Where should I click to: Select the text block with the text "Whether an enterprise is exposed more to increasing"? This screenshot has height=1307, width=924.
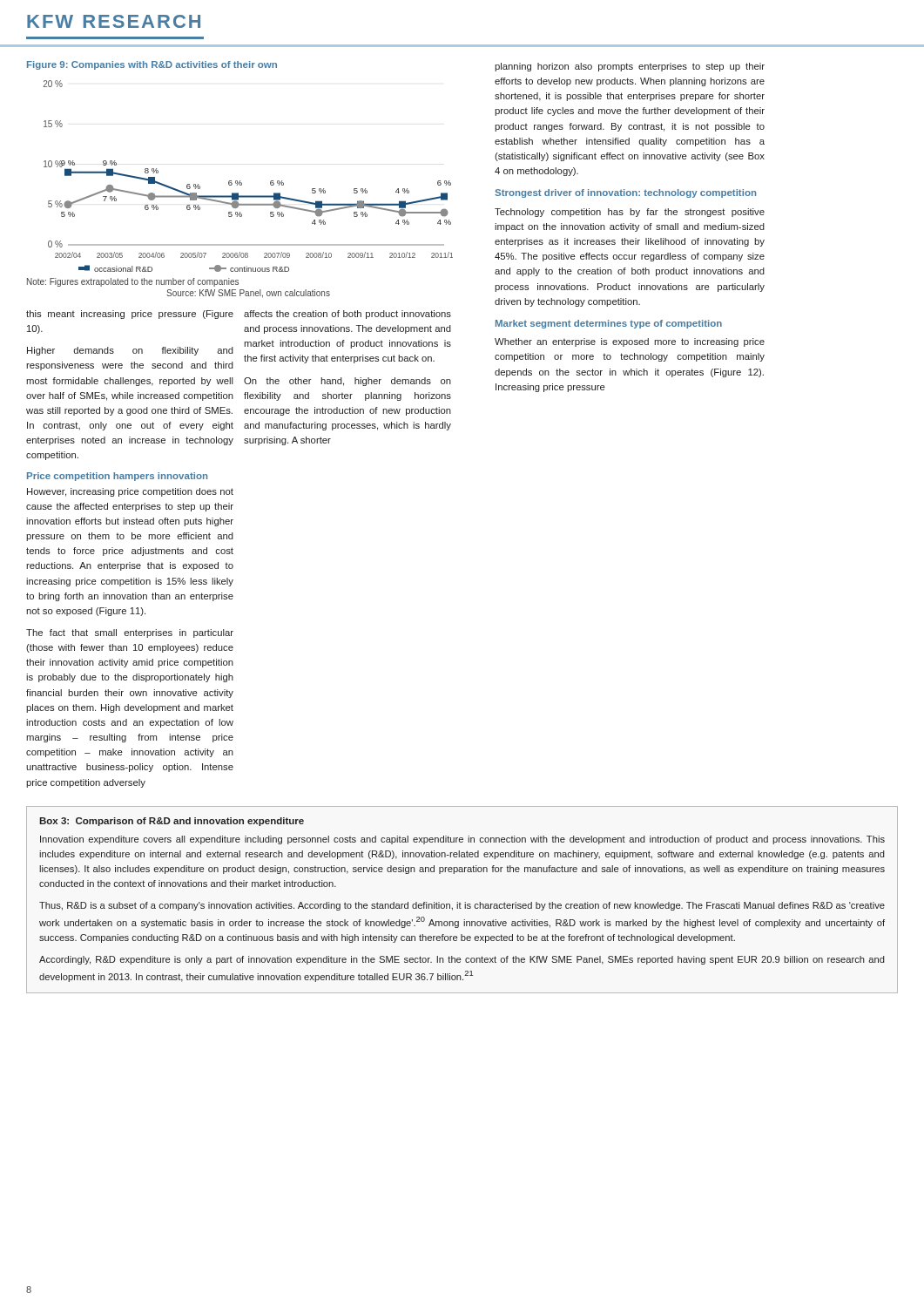pyautogui.click(x=630, y=364)
